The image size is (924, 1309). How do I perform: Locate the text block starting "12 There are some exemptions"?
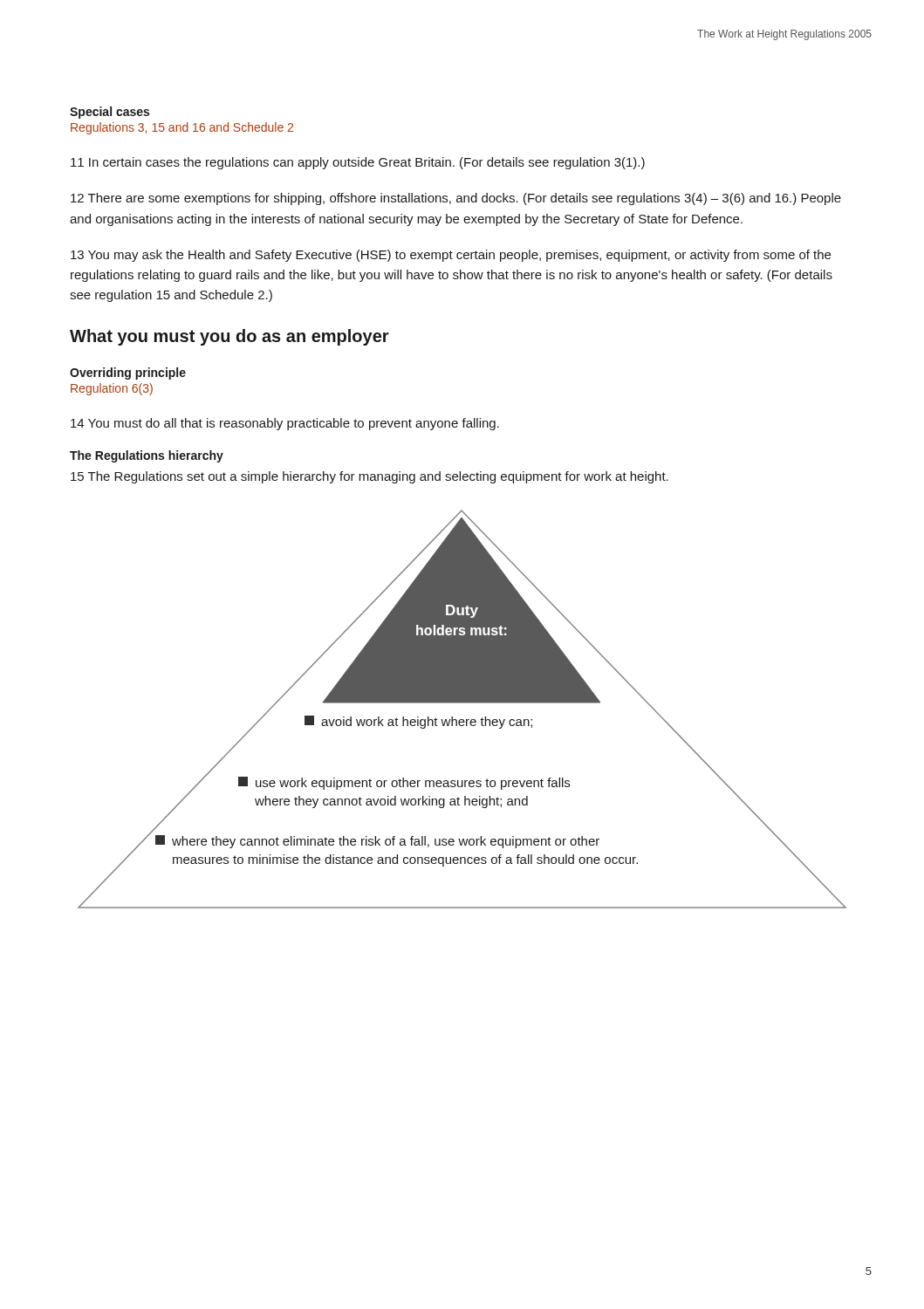coord(455,208)
